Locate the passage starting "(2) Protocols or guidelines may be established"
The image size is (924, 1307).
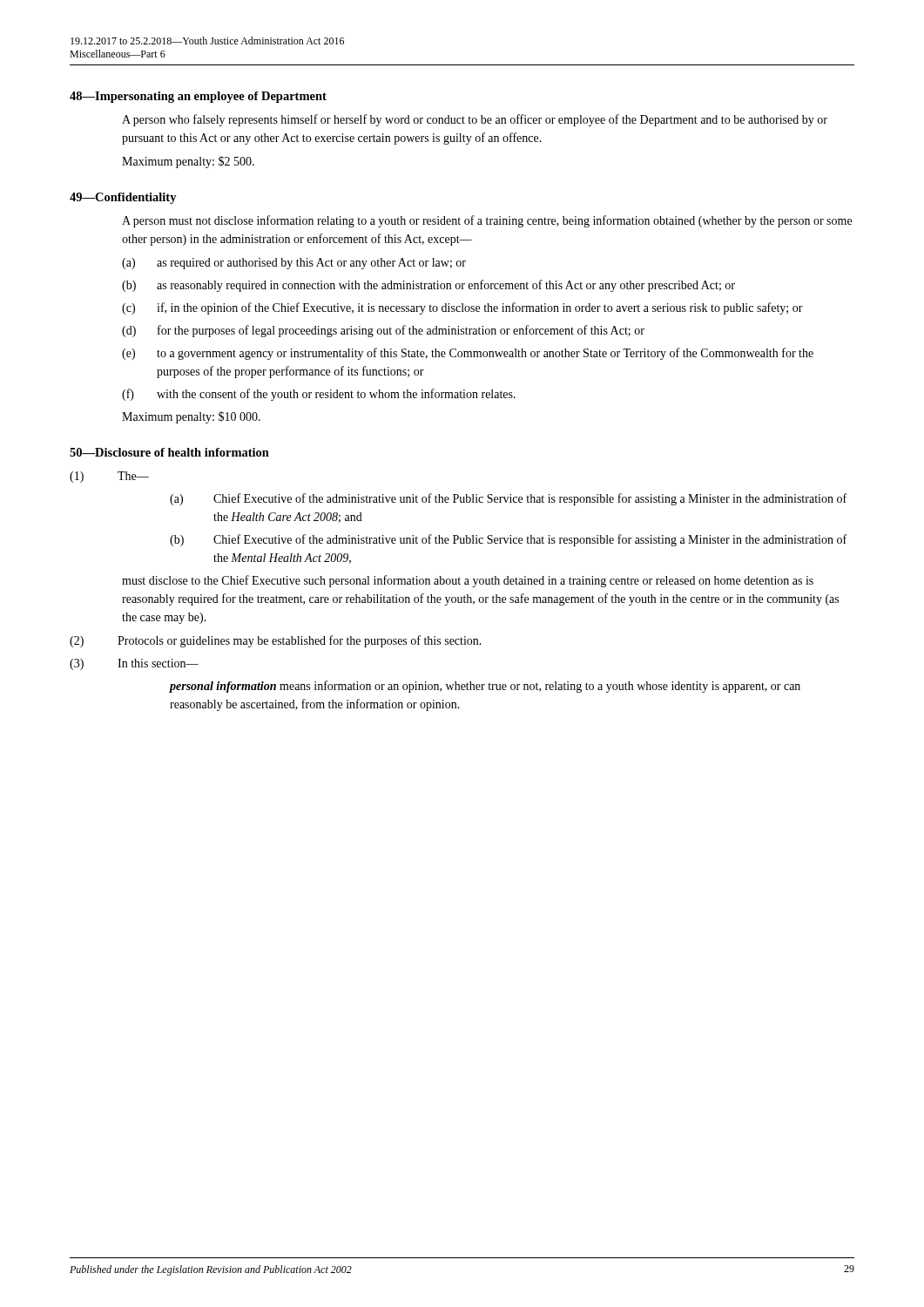[x=462, y=641]
